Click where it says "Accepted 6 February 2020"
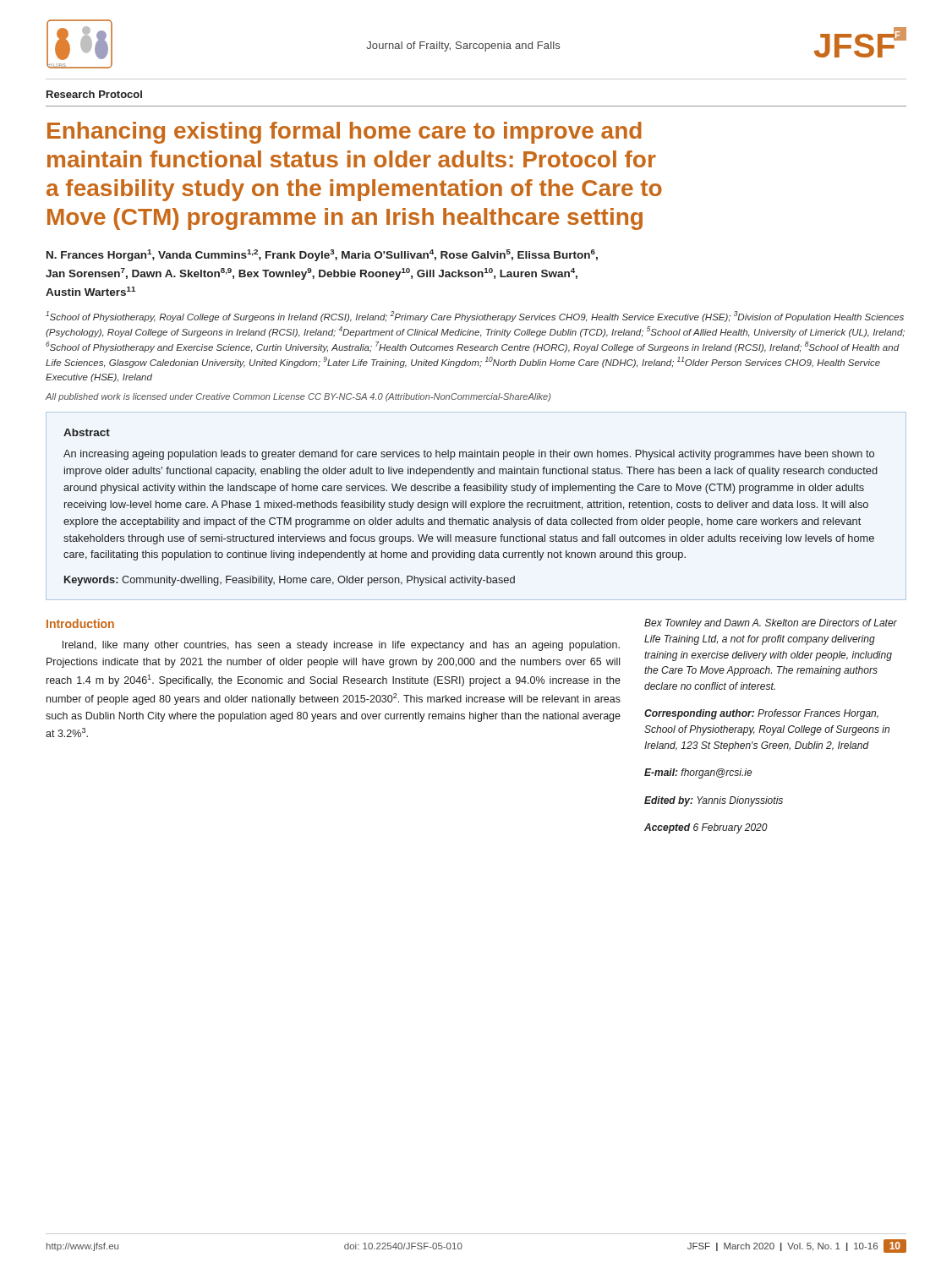 (706, 828)
